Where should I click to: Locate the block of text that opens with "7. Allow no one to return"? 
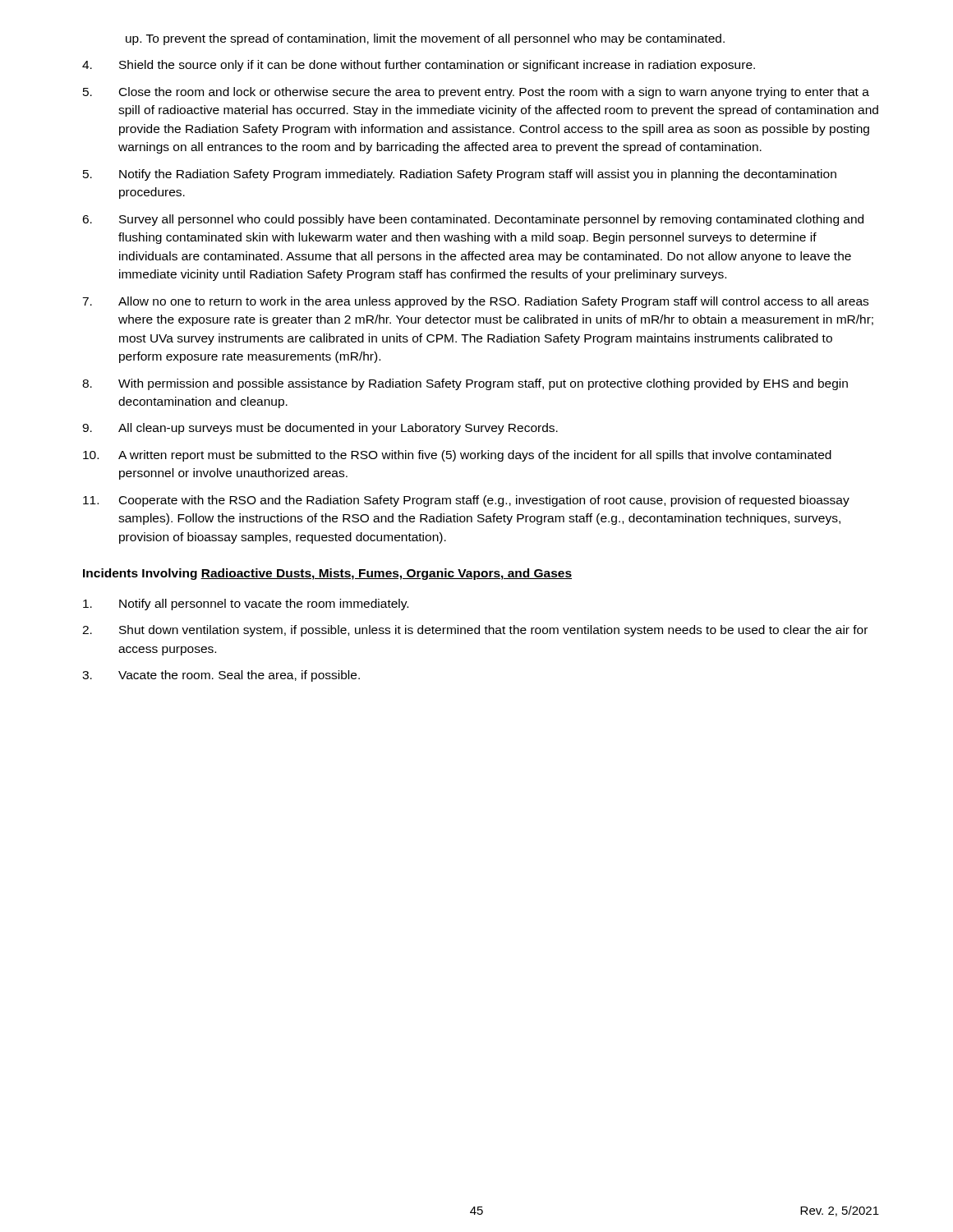[481, 329]
